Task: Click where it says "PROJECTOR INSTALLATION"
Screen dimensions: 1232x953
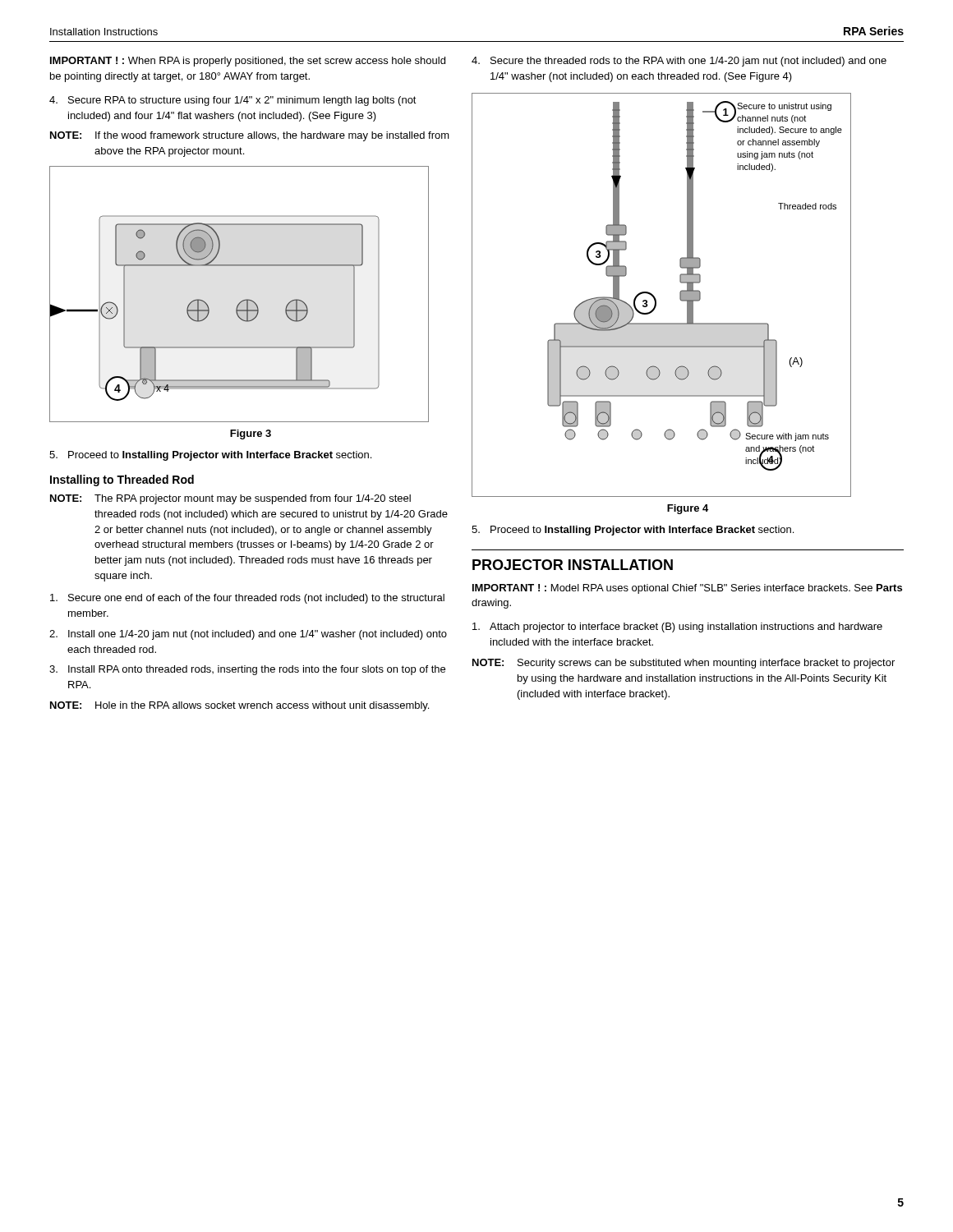Action: [x=573, y=565]
